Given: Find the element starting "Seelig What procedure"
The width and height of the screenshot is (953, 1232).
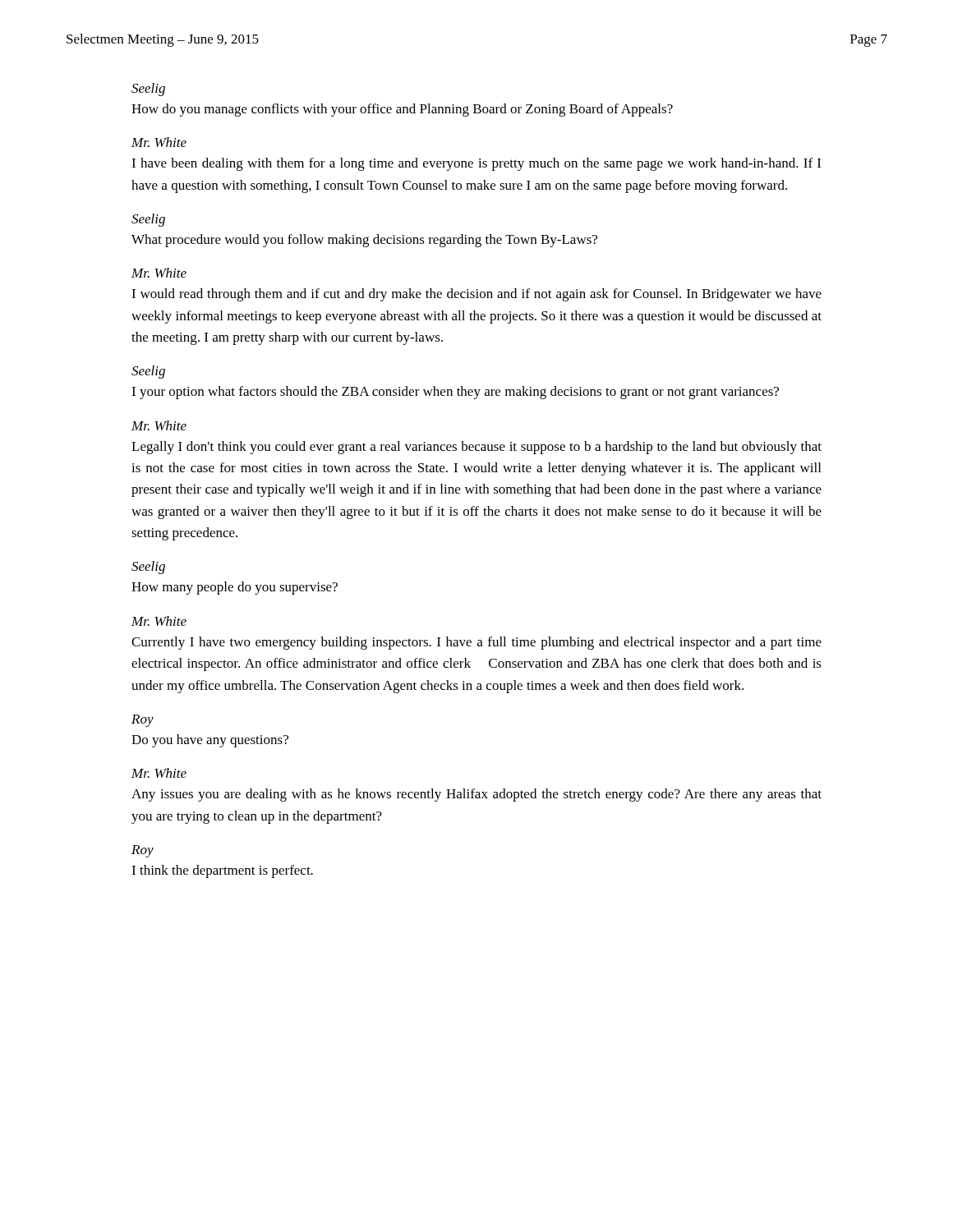Looking at the screenshot, I should [x=476, y=231].
